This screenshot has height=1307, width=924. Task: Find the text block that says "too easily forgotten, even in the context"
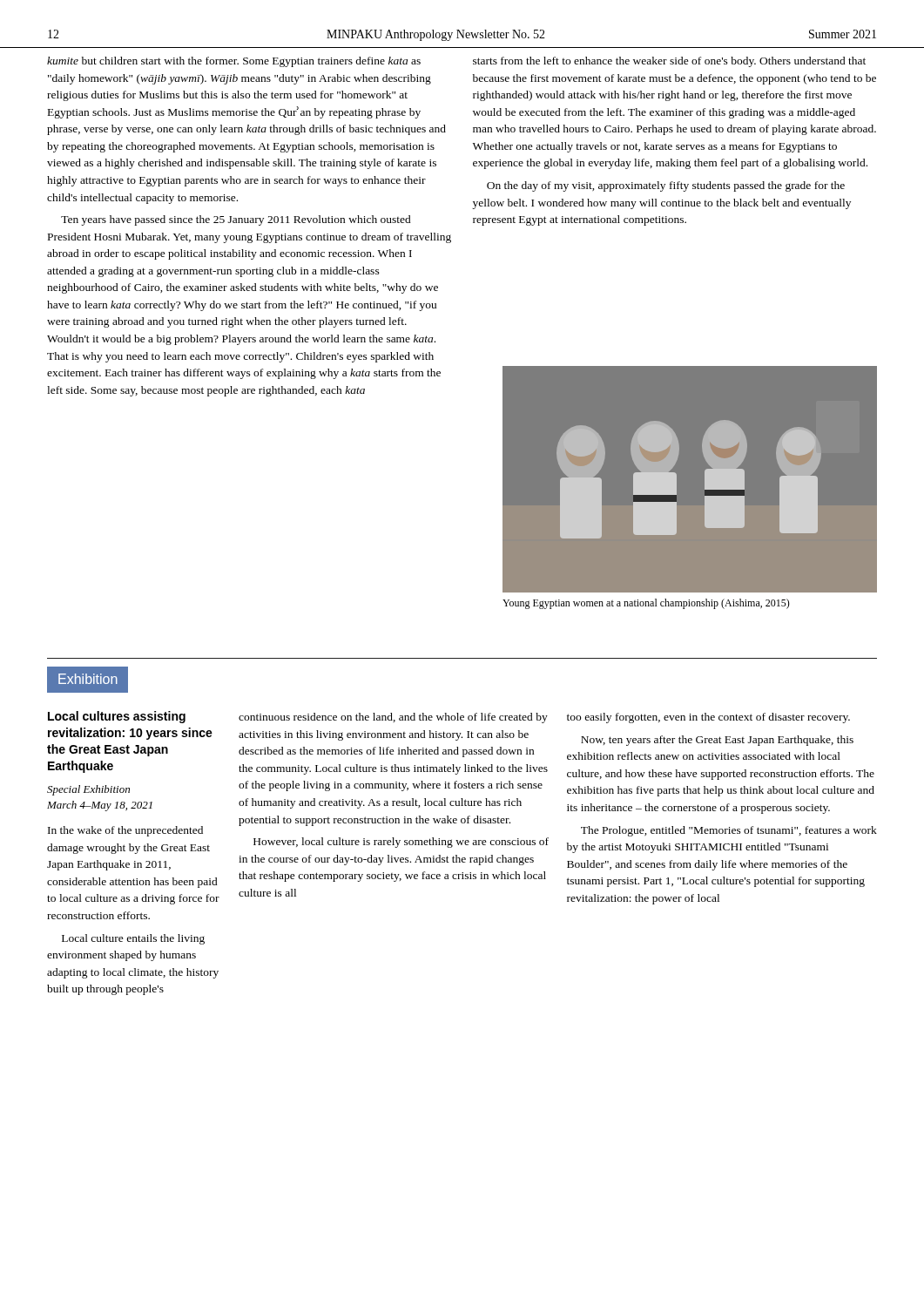tap(722, 808)
